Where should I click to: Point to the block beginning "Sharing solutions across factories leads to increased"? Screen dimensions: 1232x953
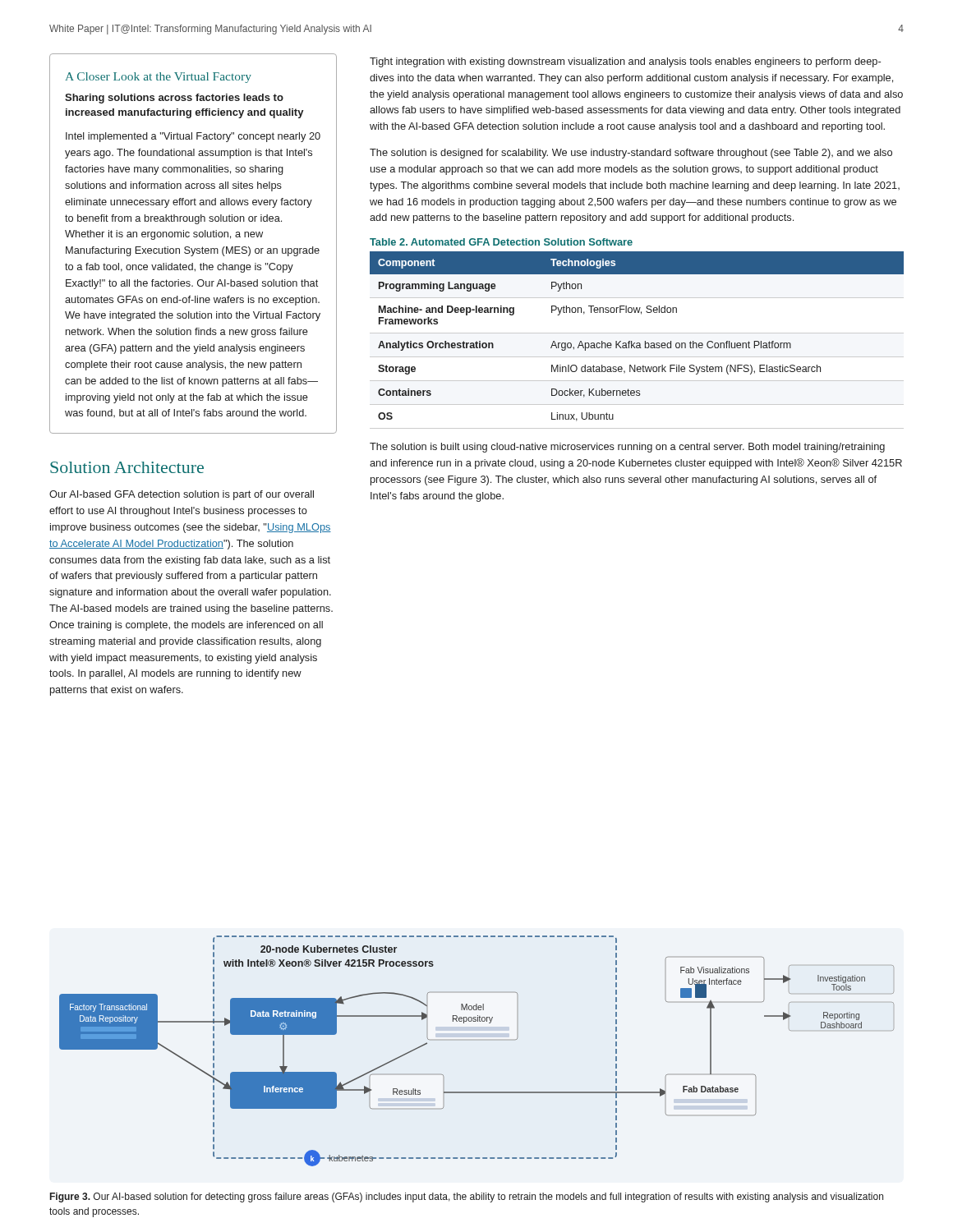(x=184, y=105)
